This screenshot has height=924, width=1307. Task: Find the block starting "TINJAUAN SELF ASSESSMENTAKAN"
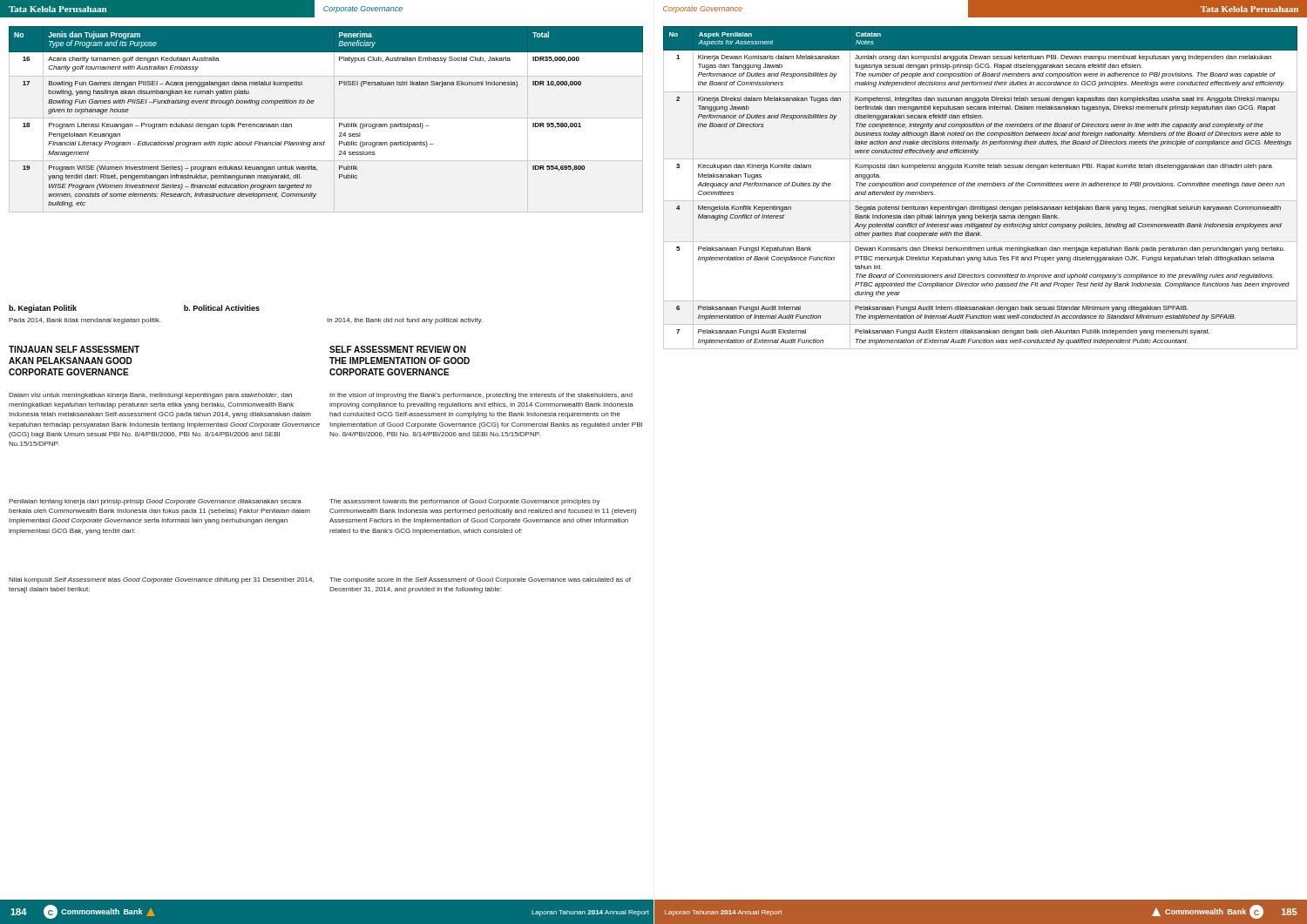click(x=74, y=349)
